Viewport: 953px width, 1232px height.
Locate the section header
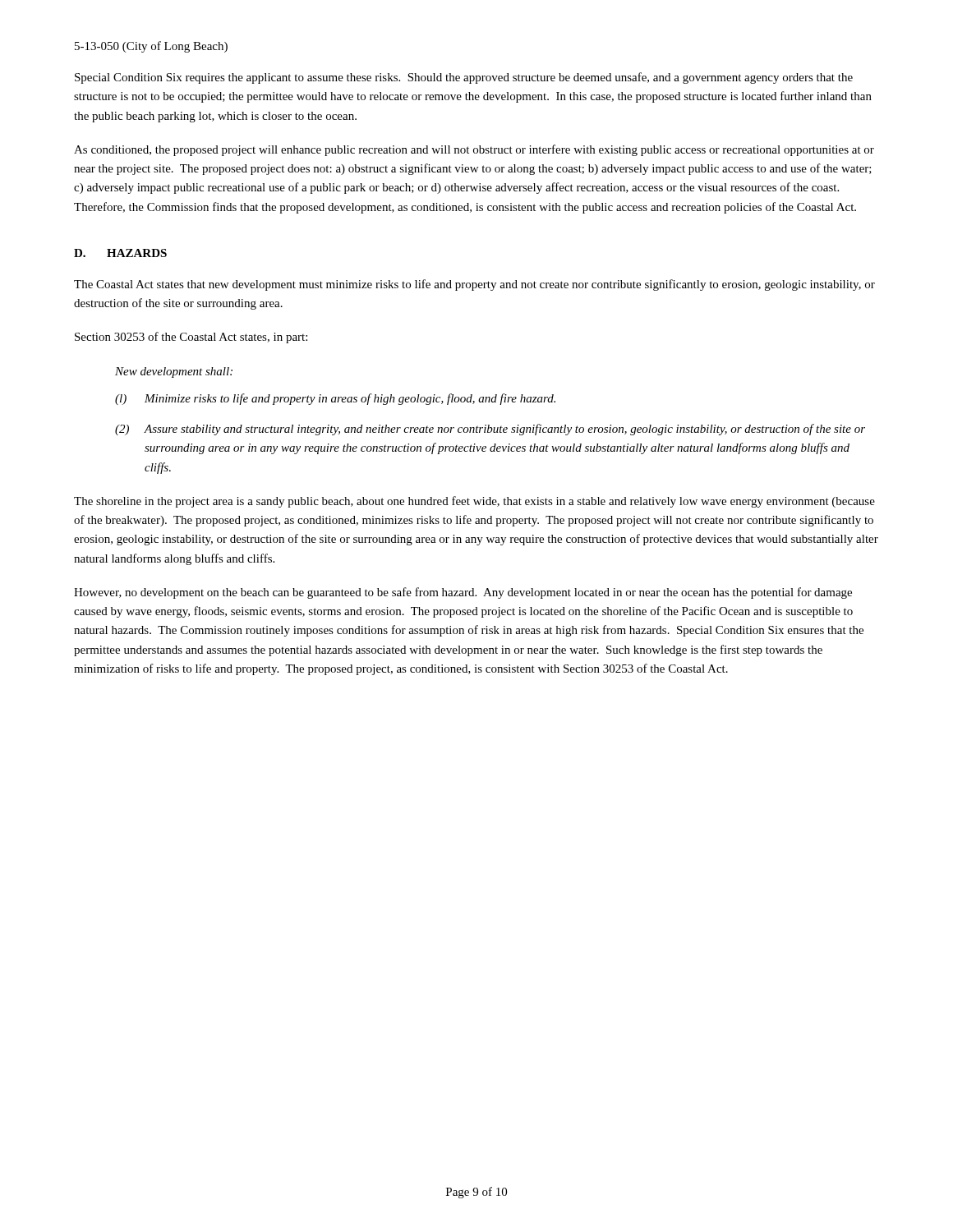coord(121,253)
